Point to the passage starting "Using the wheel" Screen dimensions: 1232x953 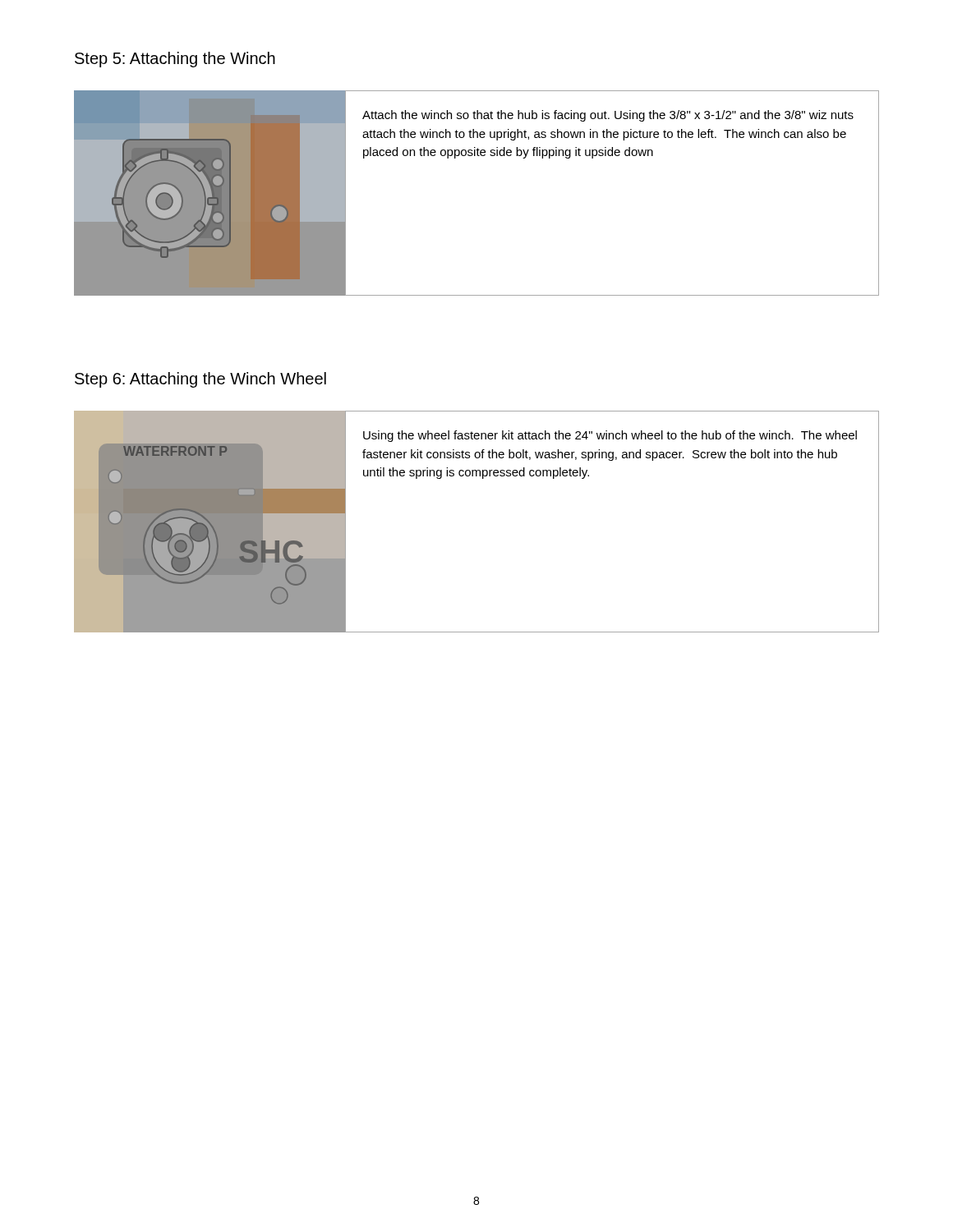click(x=610, y=453)
